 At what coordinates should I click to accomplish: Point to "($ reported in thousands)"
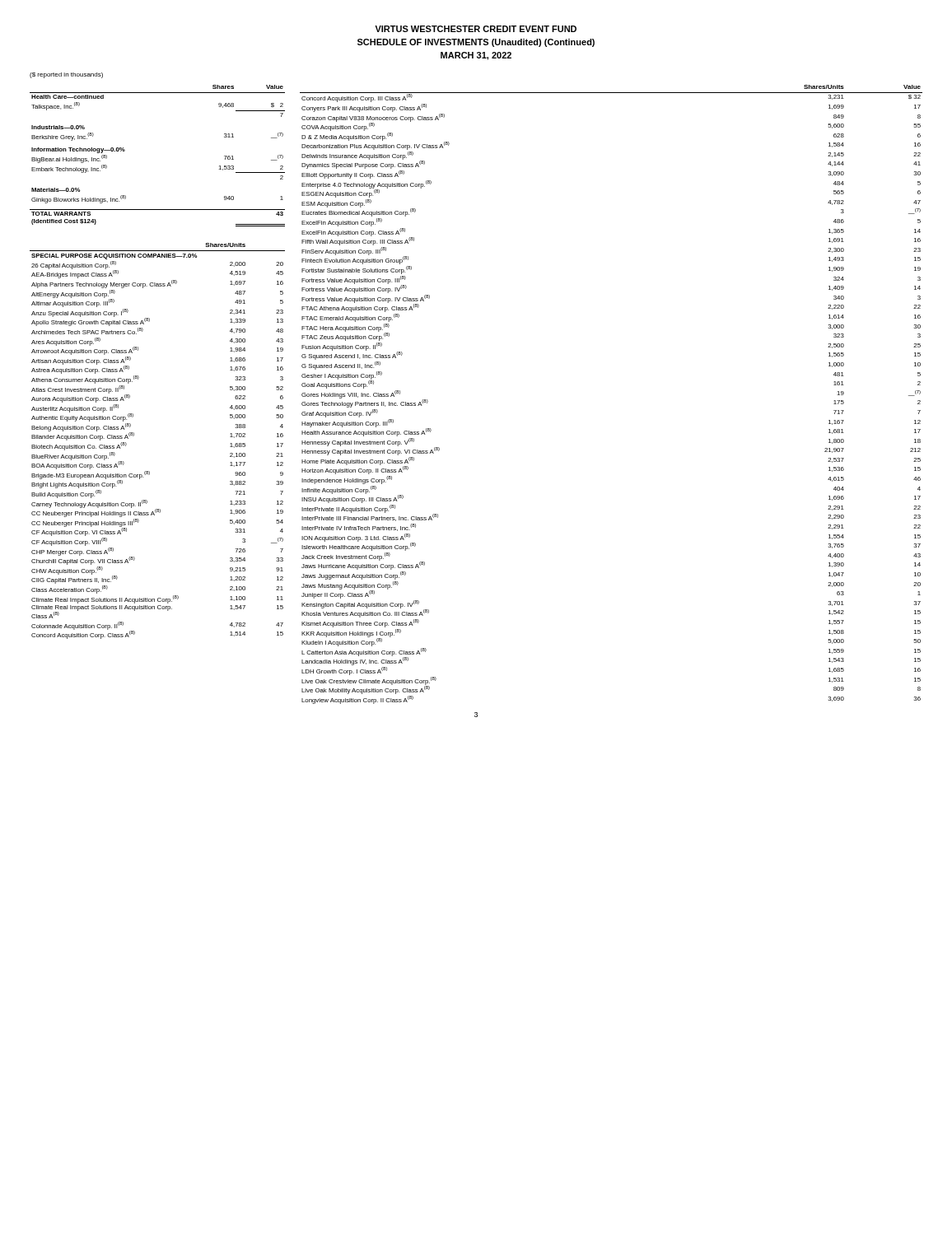click(66, 74)
